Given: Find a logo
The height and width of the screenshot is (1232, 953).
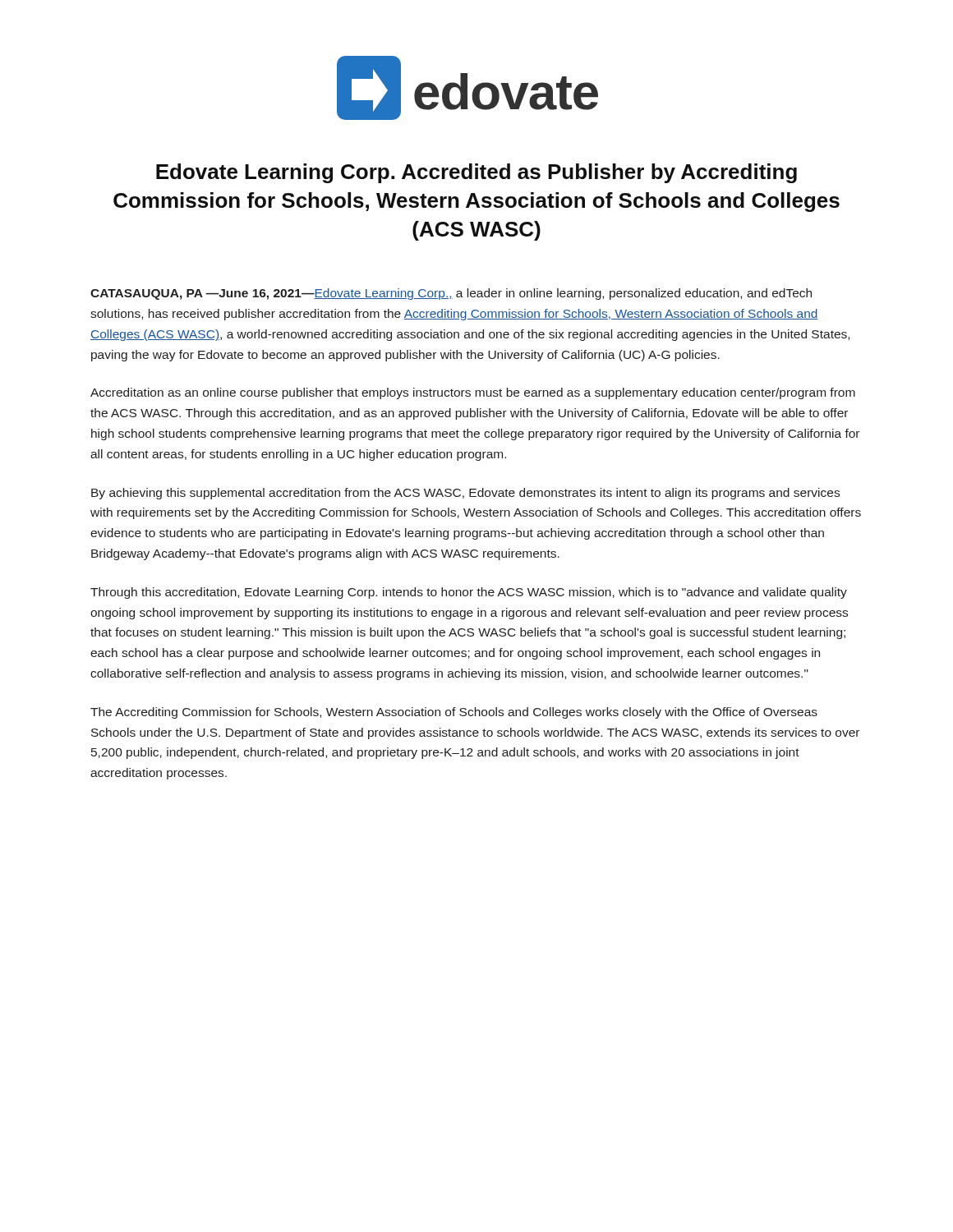Looking at the screenshot, I should 476,92.
